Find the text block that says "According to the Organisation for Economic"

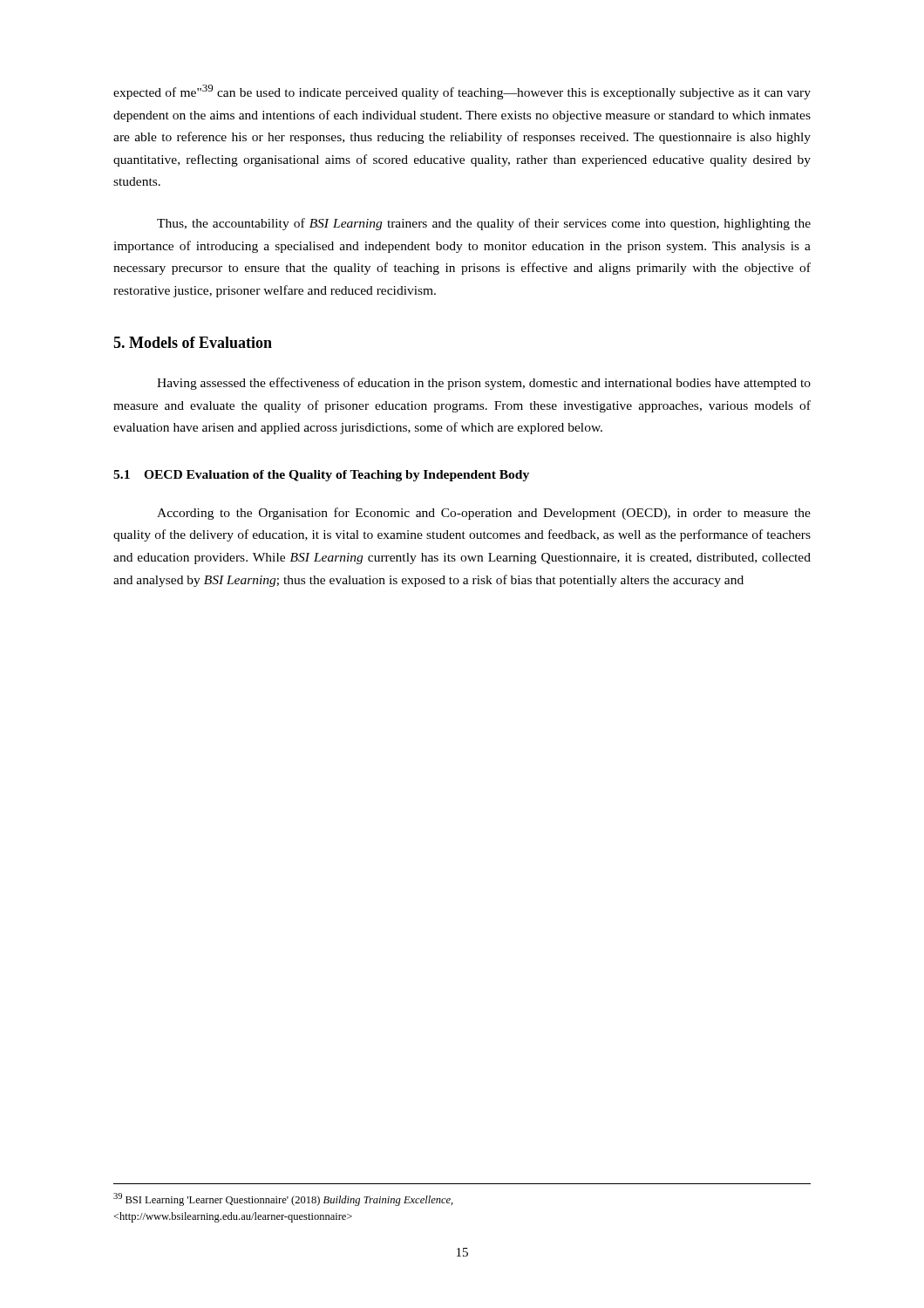(462, 546)
